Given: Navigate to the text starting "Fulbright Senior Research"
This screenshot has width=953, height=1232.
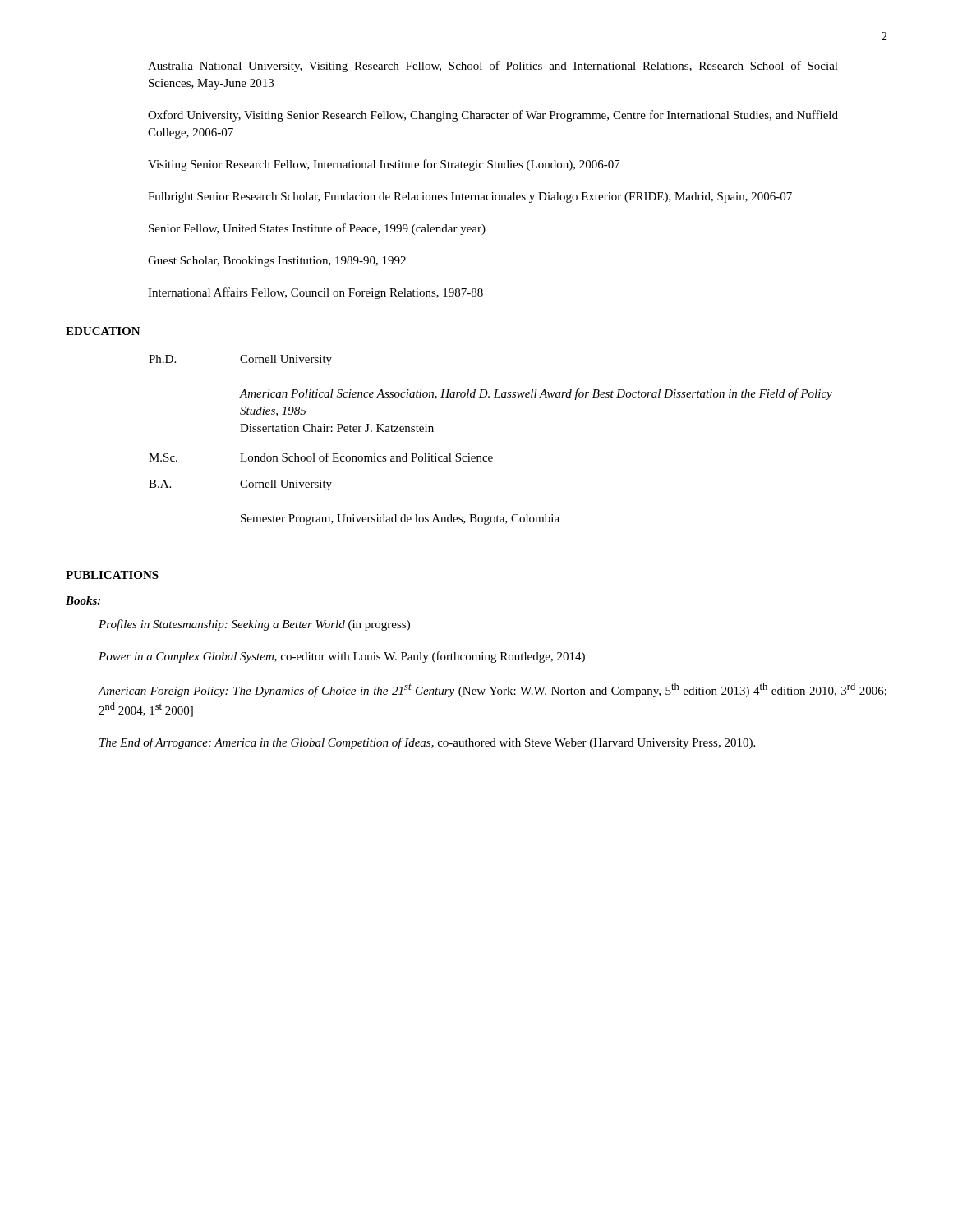Looking at the screenshot, I should (470, 196).
